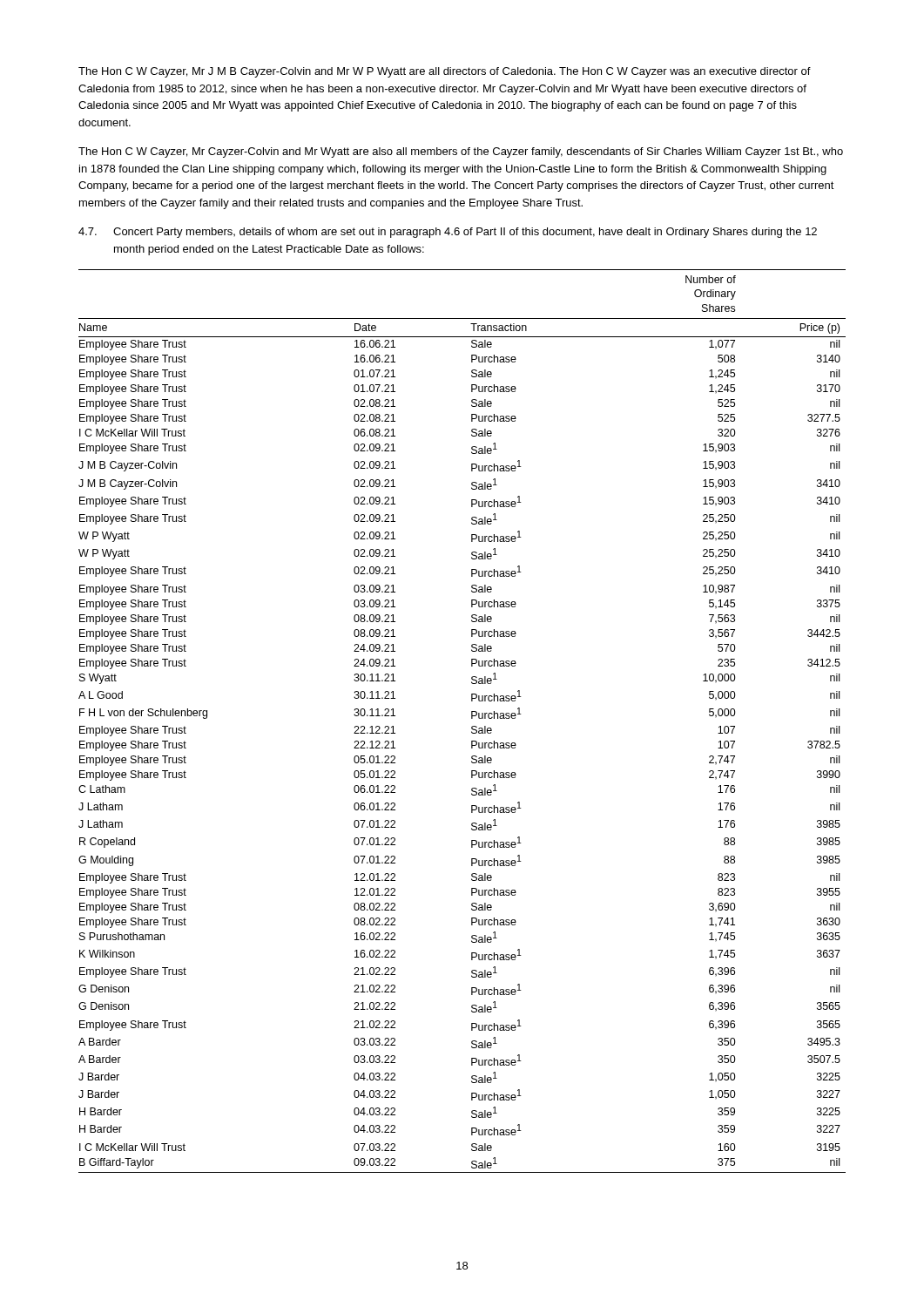Select the table that reads "S Purushothaman"
This screenshot has height=1307, width=924.
point(462,721)
